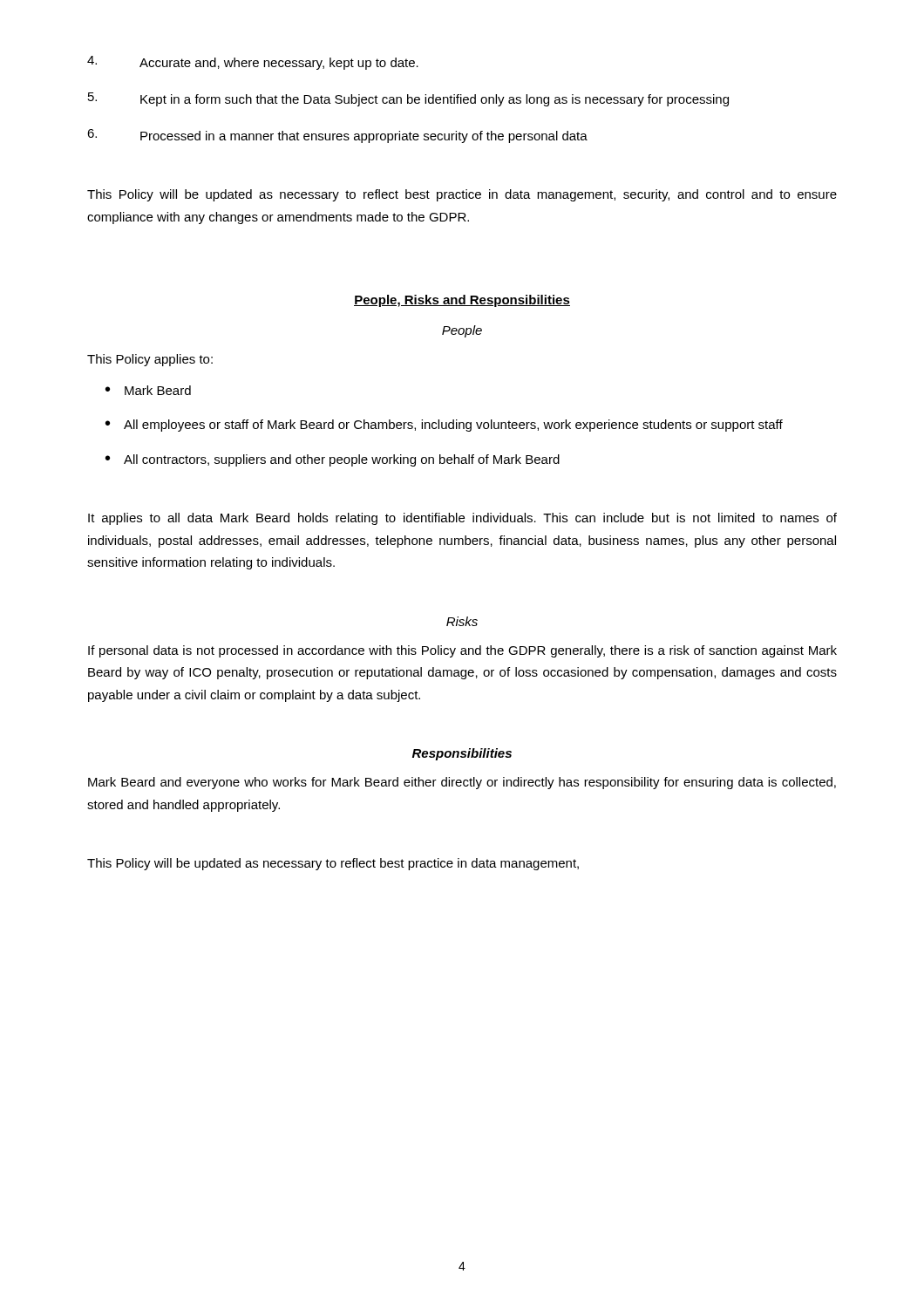Click on the list item that says "• All contractors, suppliers and"
The height and width of the screenshot is (1308, 924).
pyautogui.click(x=462, y=459)
